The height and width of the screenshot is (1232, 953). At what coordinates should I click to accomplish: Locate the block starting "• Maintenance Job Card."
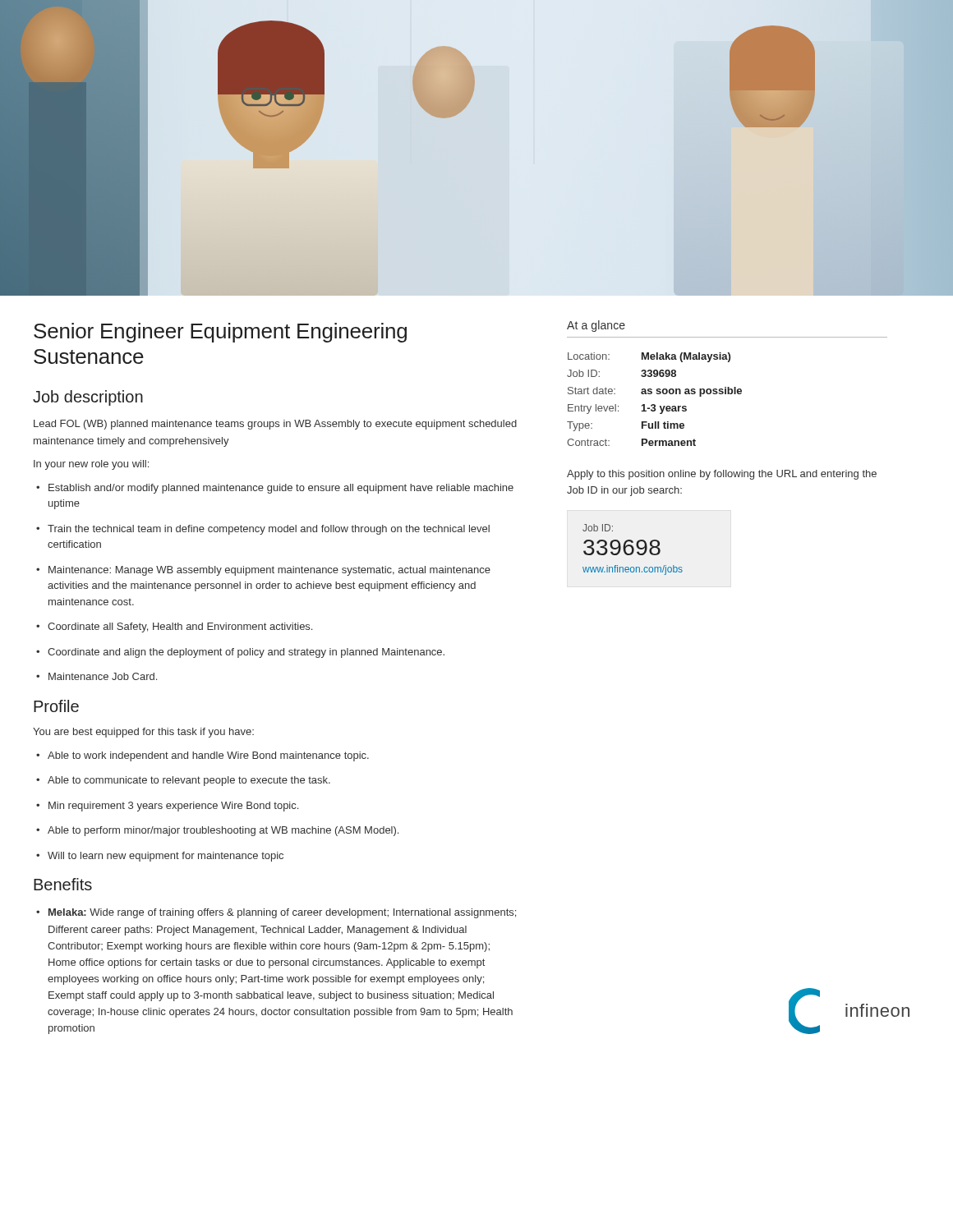click(x=97, y=677)
